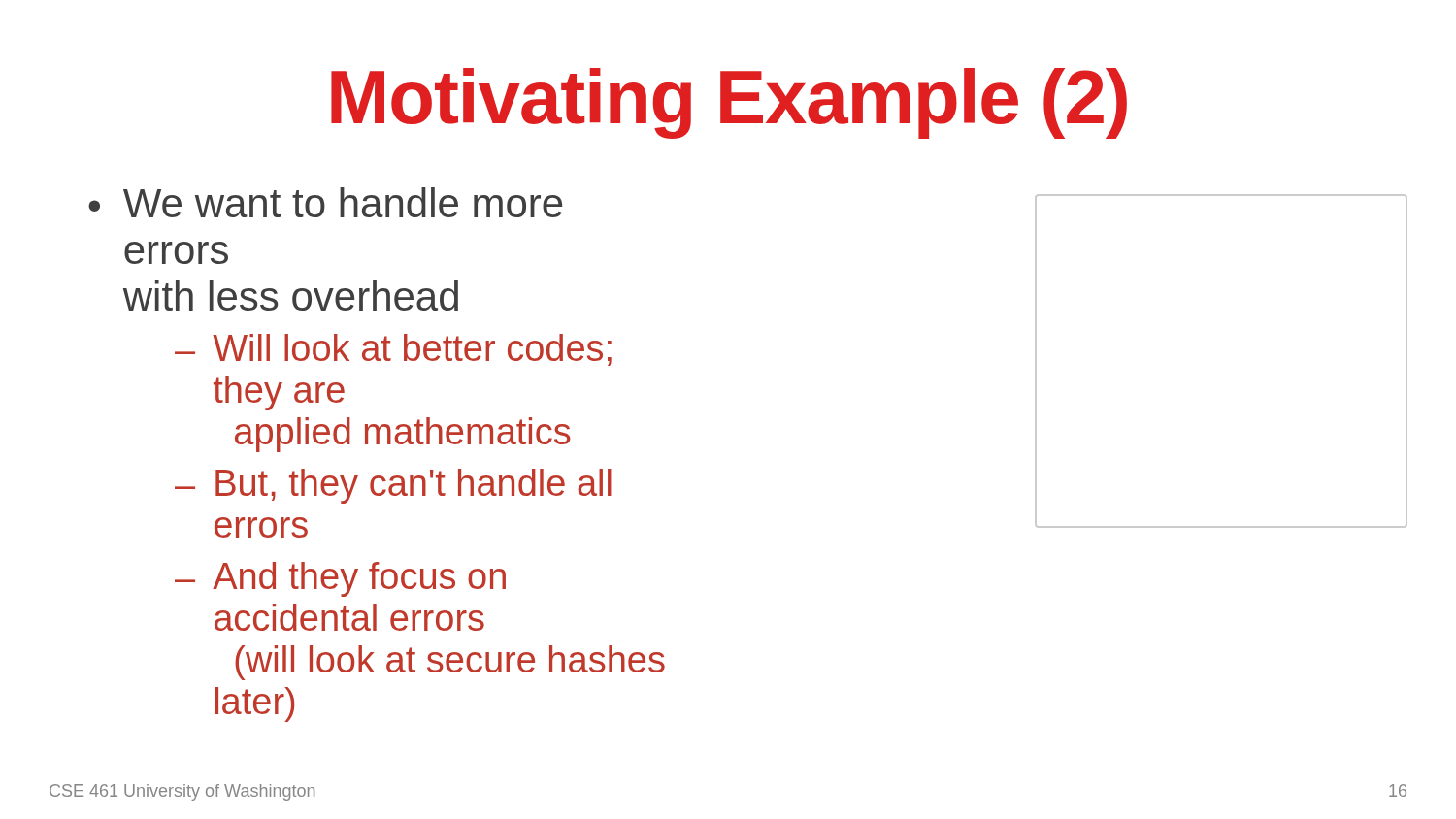Find the list item with the text "– And they focus"
Screen dimensions: 819x1456
tap(427, 639)
